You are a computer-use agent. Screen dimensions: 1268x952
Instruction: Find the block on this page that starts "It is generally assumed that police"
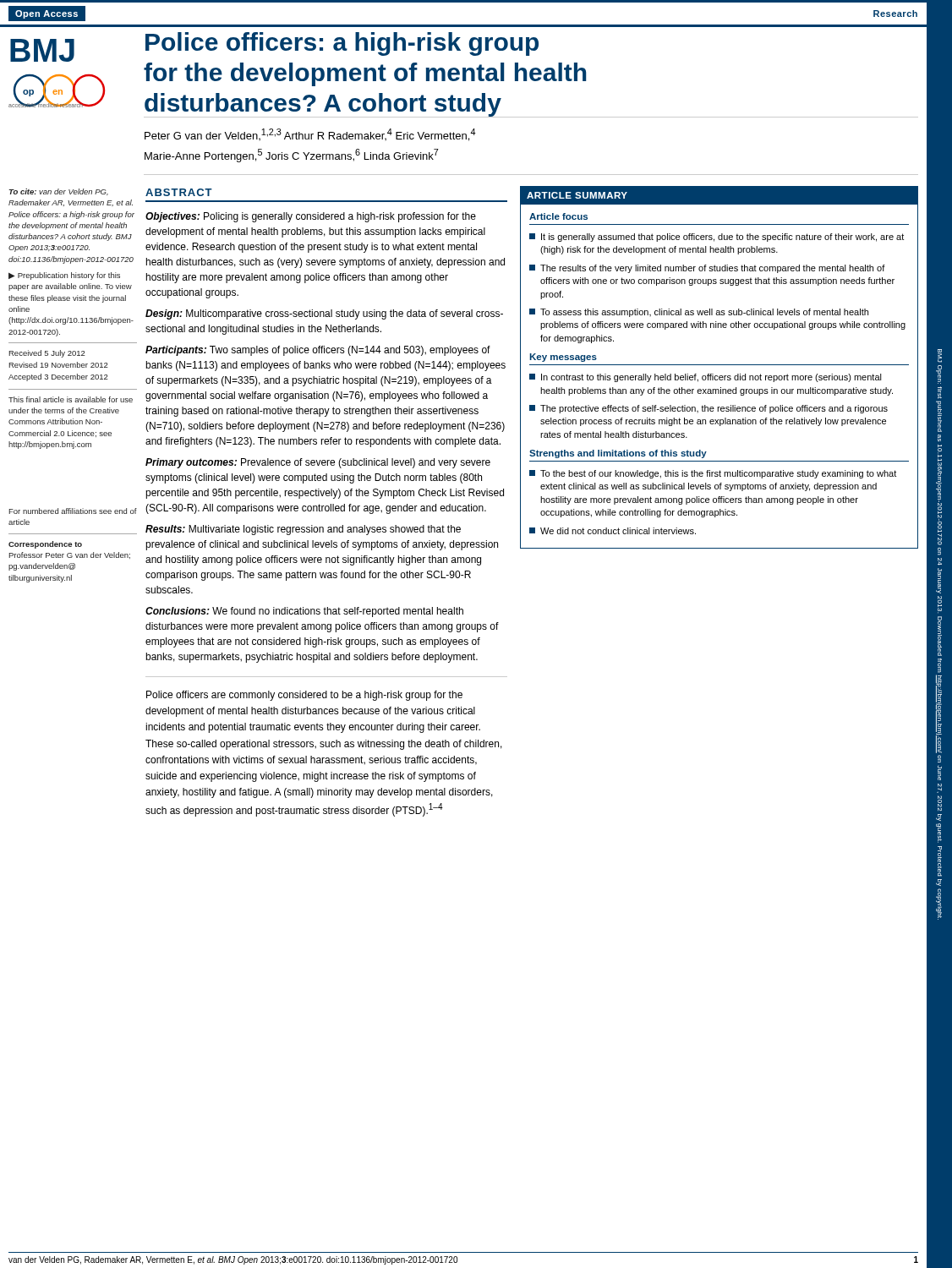(x=719, y=244)
